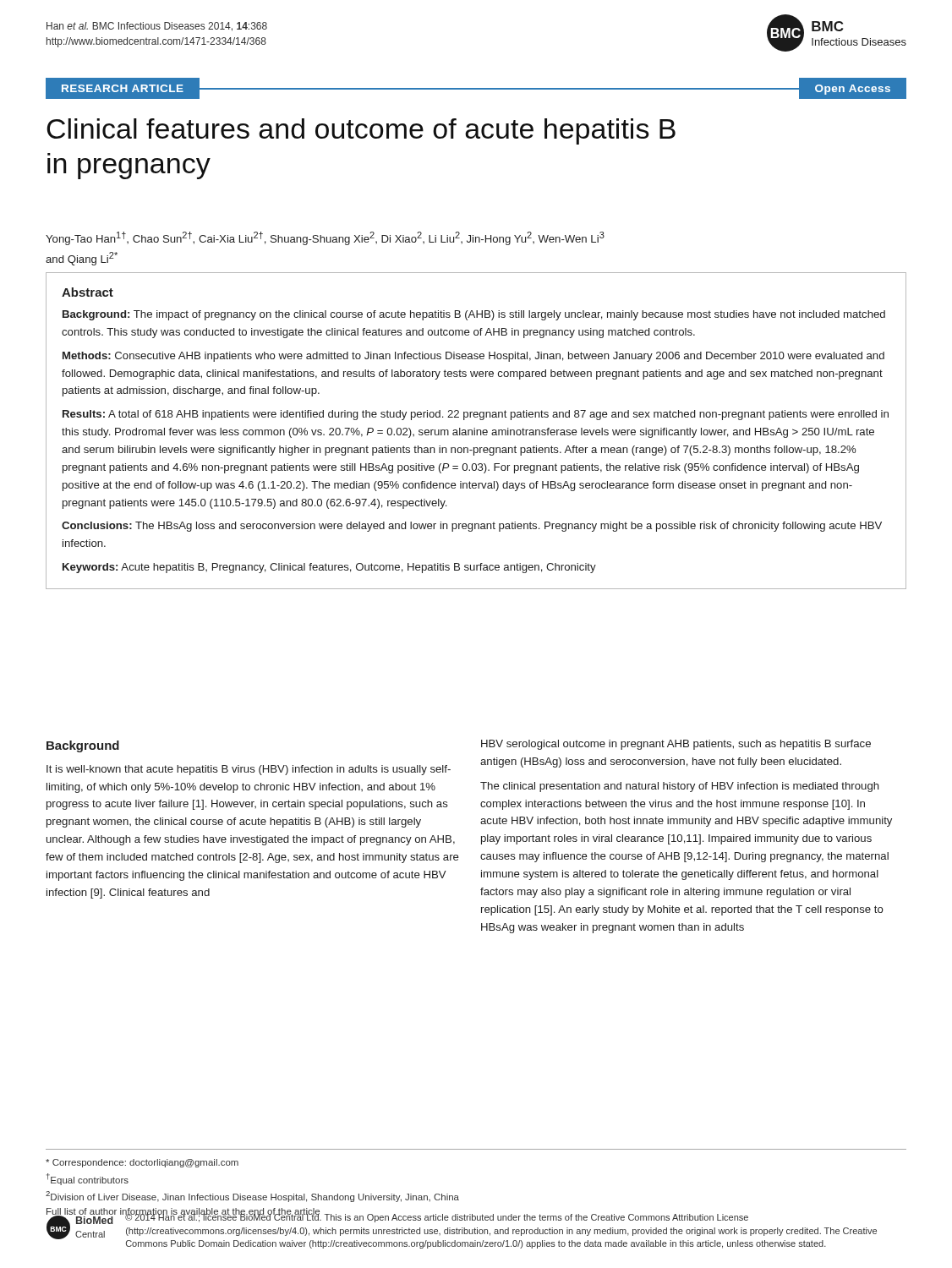Point to the block beginning "It is well-known that acute hepatitis B virus"
The image size is (952, 1268).
click(253, 831)
